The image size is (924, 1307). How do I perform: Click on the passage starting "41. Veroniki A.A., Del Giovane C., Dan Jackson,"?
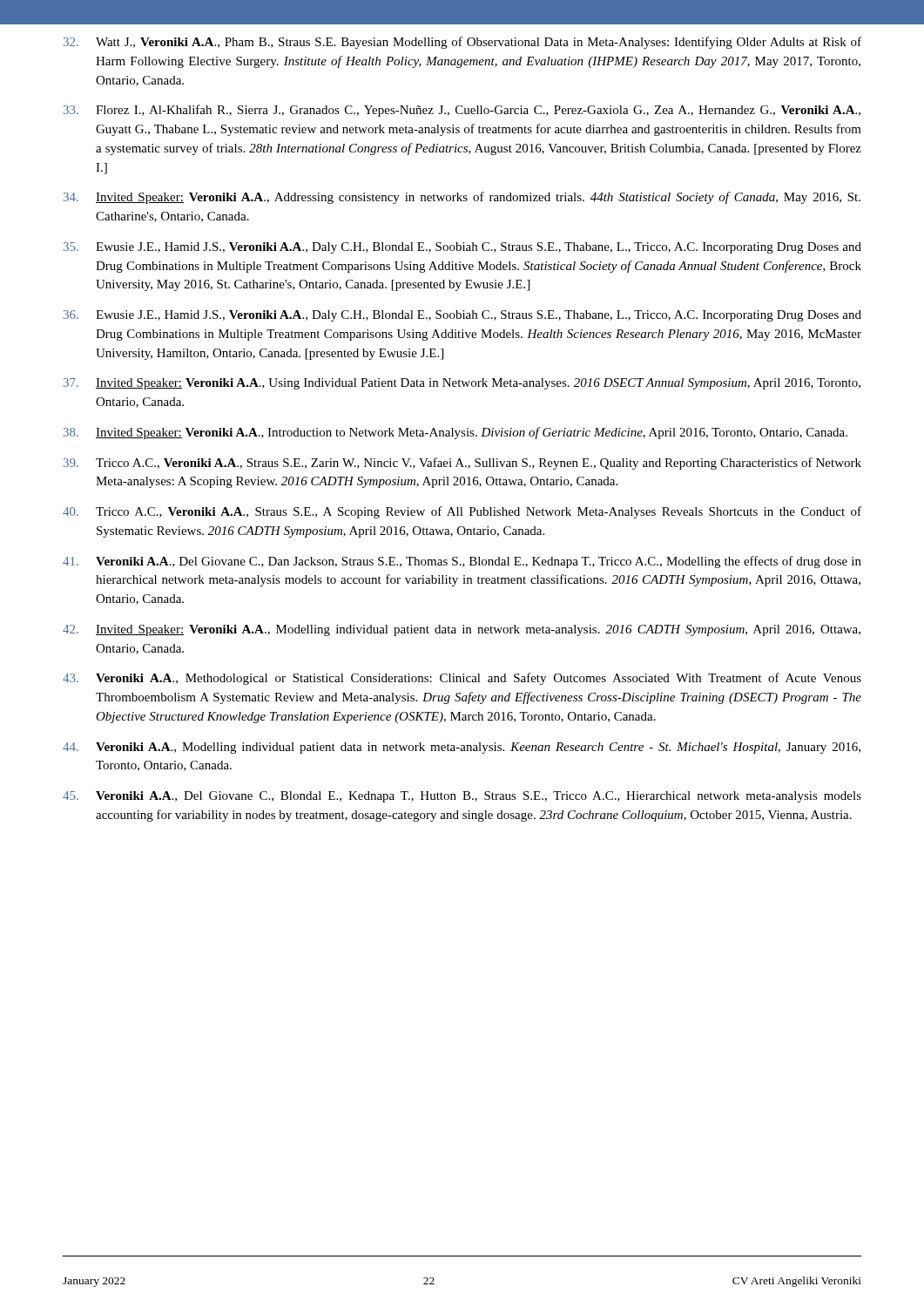[x=462, y=580]
